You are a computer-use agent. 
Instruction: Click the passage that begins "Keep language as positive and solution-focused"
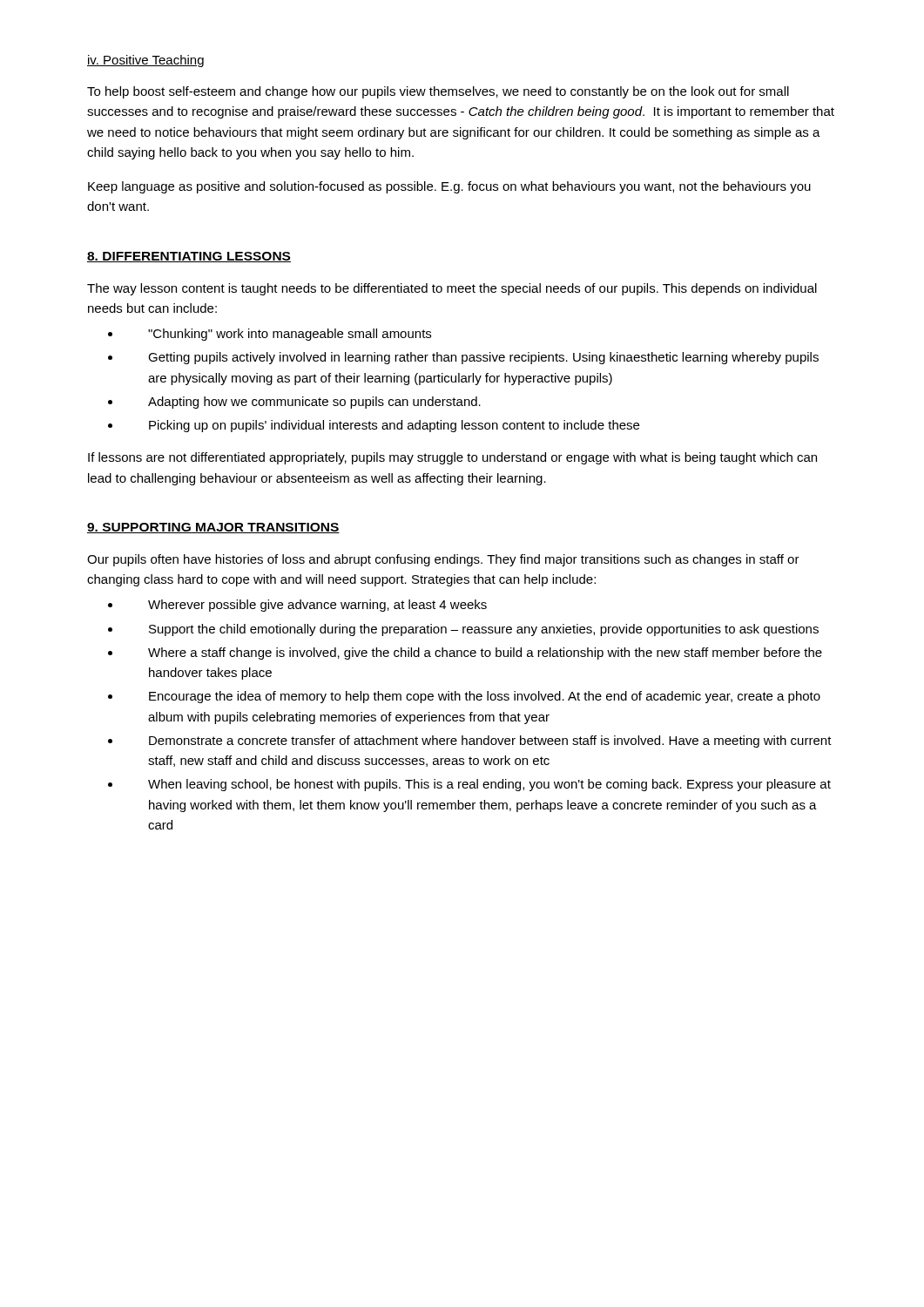pyautogui.click(x=449, y=196)
